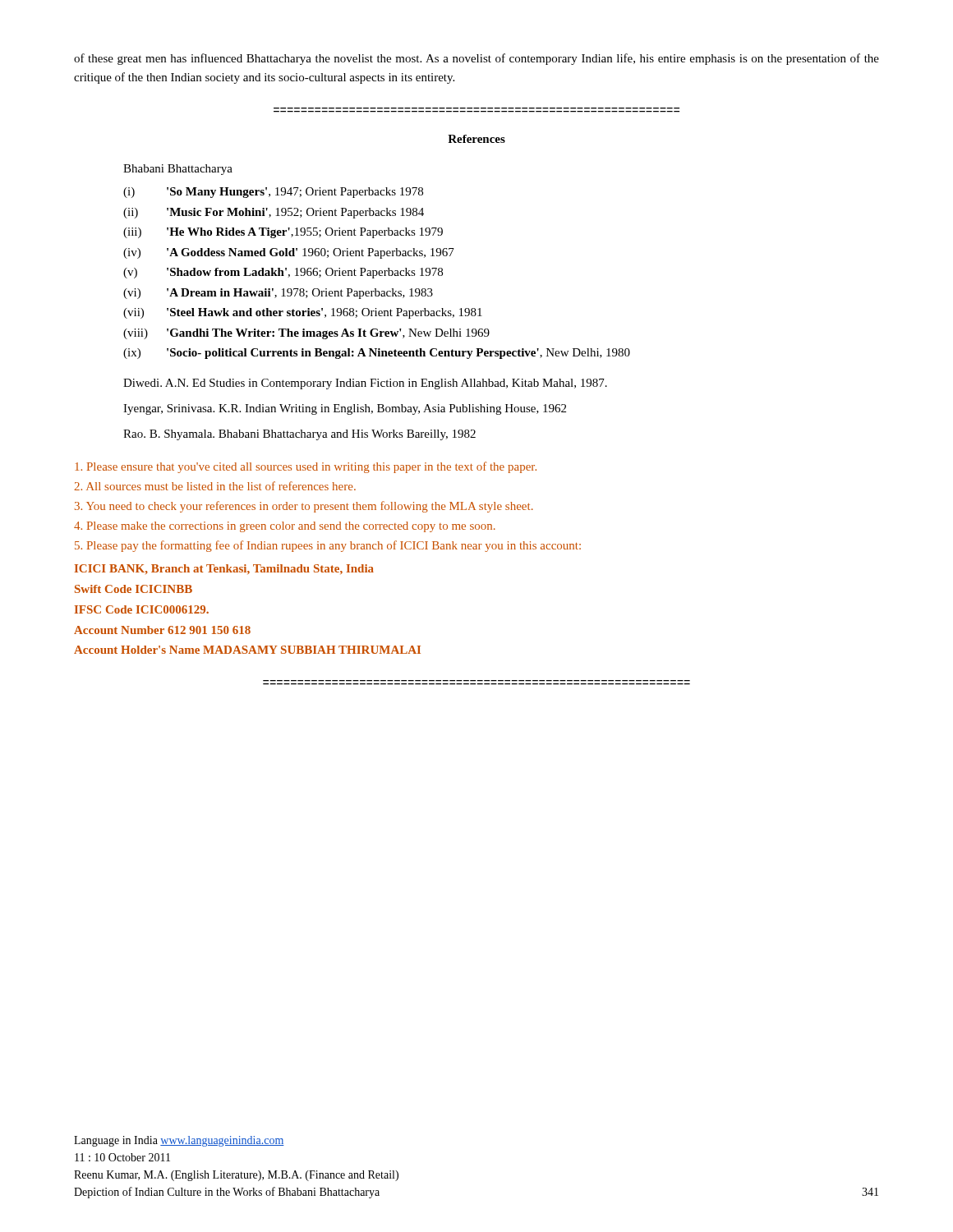Locate the text block that reads "ICICI BANK, Branch"
The height and width of the screenshot is (1232, 953).
[224, 569]
